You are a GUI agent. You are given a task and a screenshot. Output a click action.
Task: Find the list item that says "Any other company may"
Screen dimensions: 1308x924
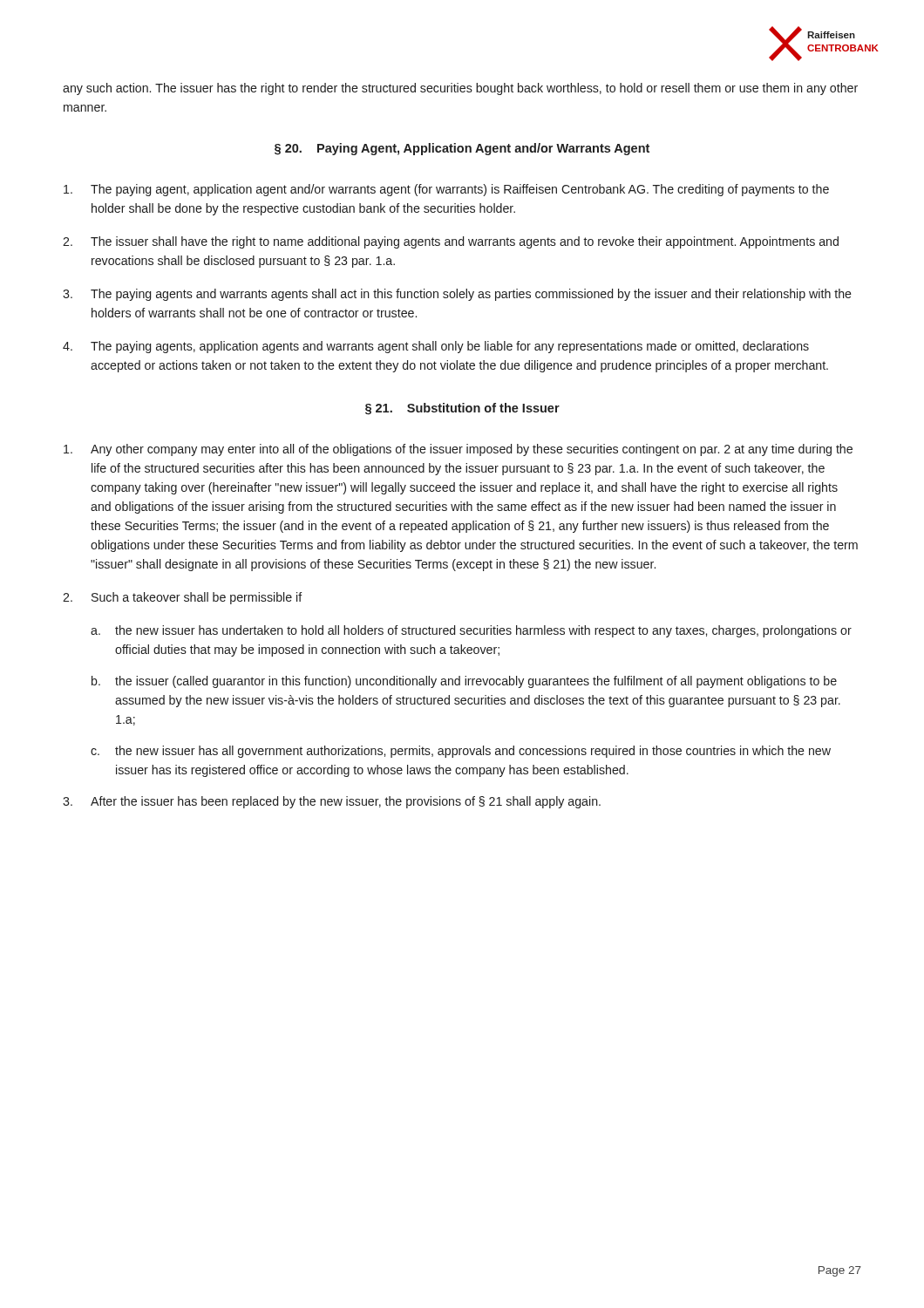coord(462,507)
